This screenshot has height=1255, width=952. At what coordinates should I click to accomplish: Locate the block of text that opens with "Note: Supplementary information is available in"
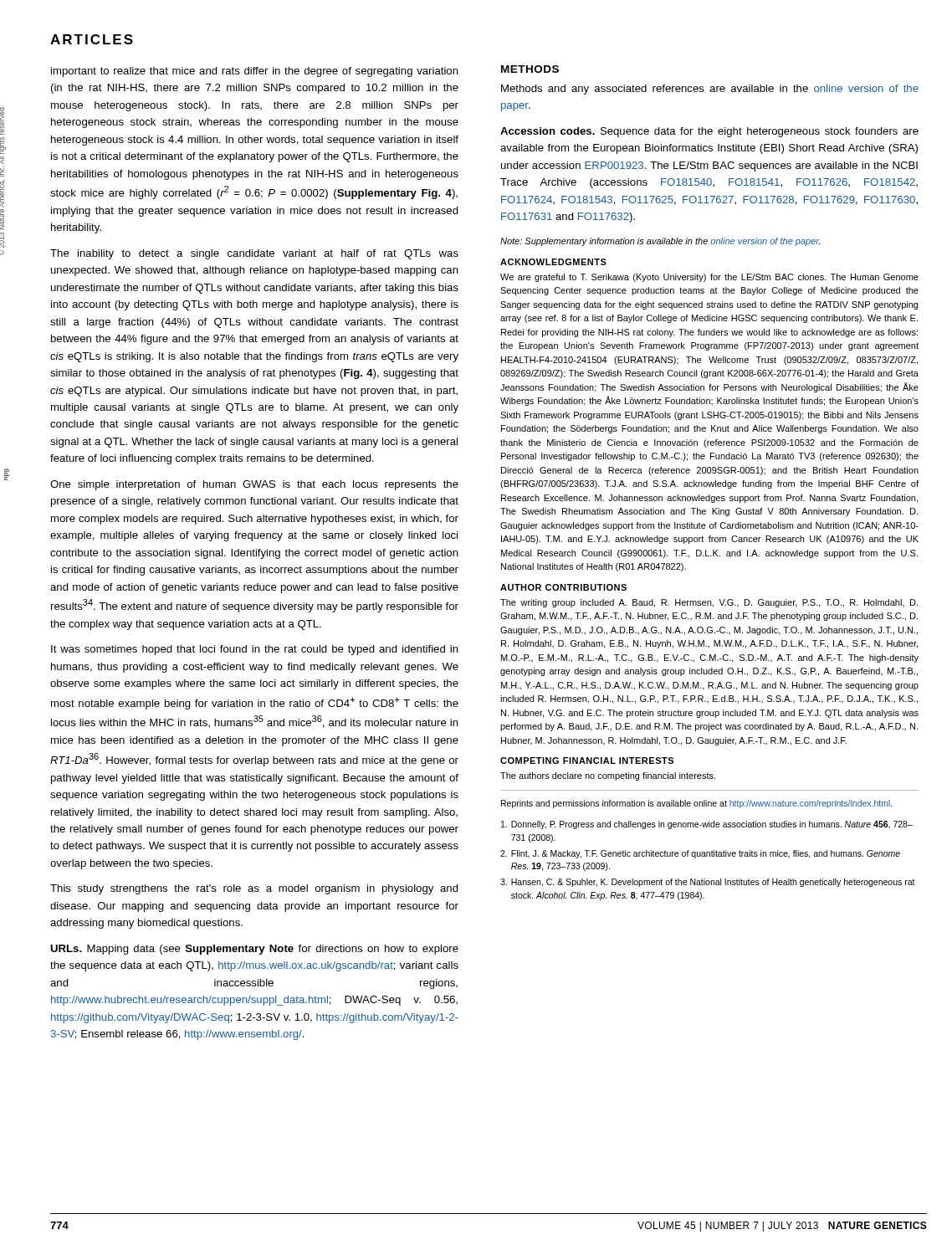click(709, 241)
